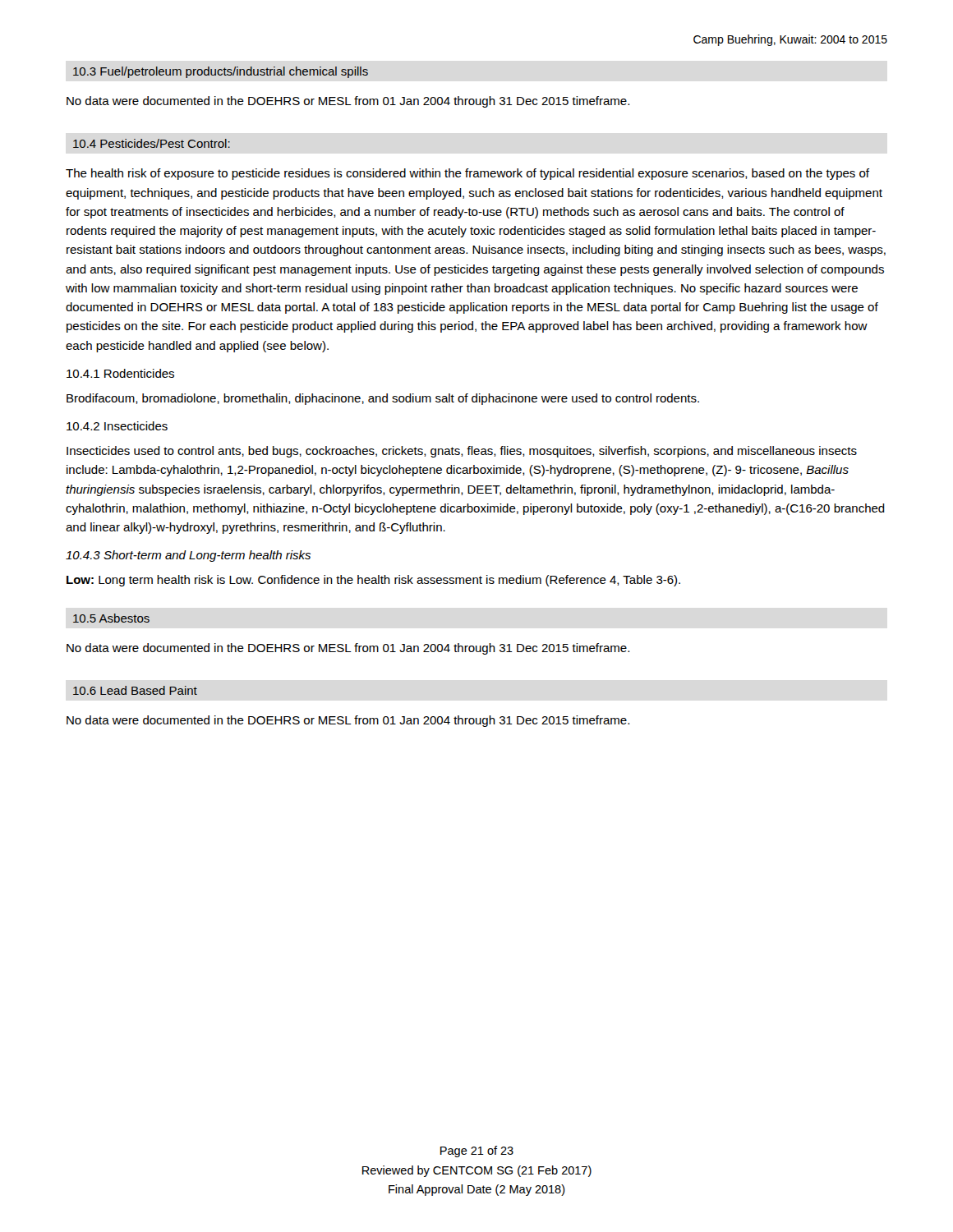Find the section header that reads "10.6 Lead Based Paint"

pyautogui.click(x=135, y=690)
